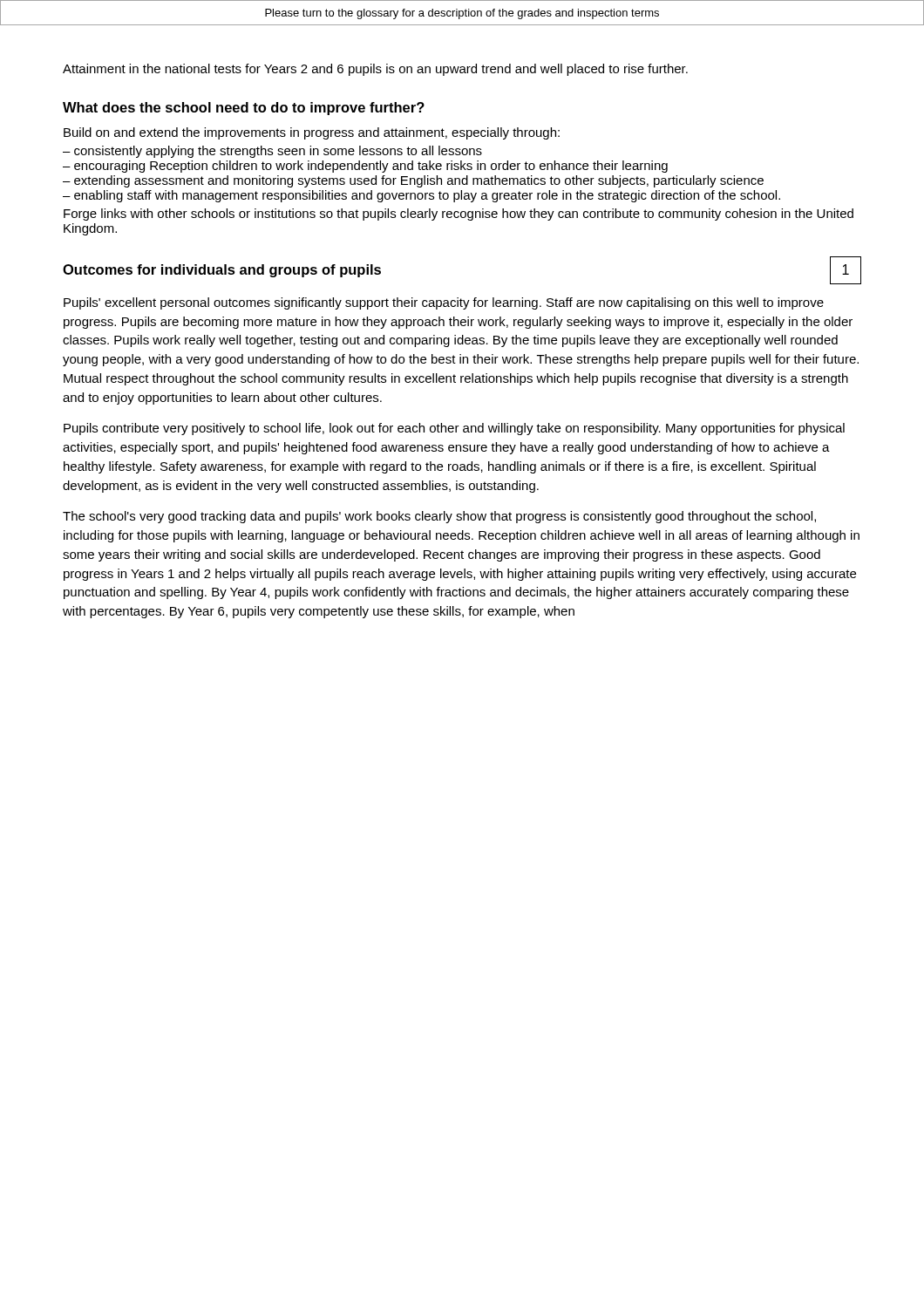Find the block on this page that starts "Build on and extend"
This screenshot has width=924, height=1308.
coord(462,163)
